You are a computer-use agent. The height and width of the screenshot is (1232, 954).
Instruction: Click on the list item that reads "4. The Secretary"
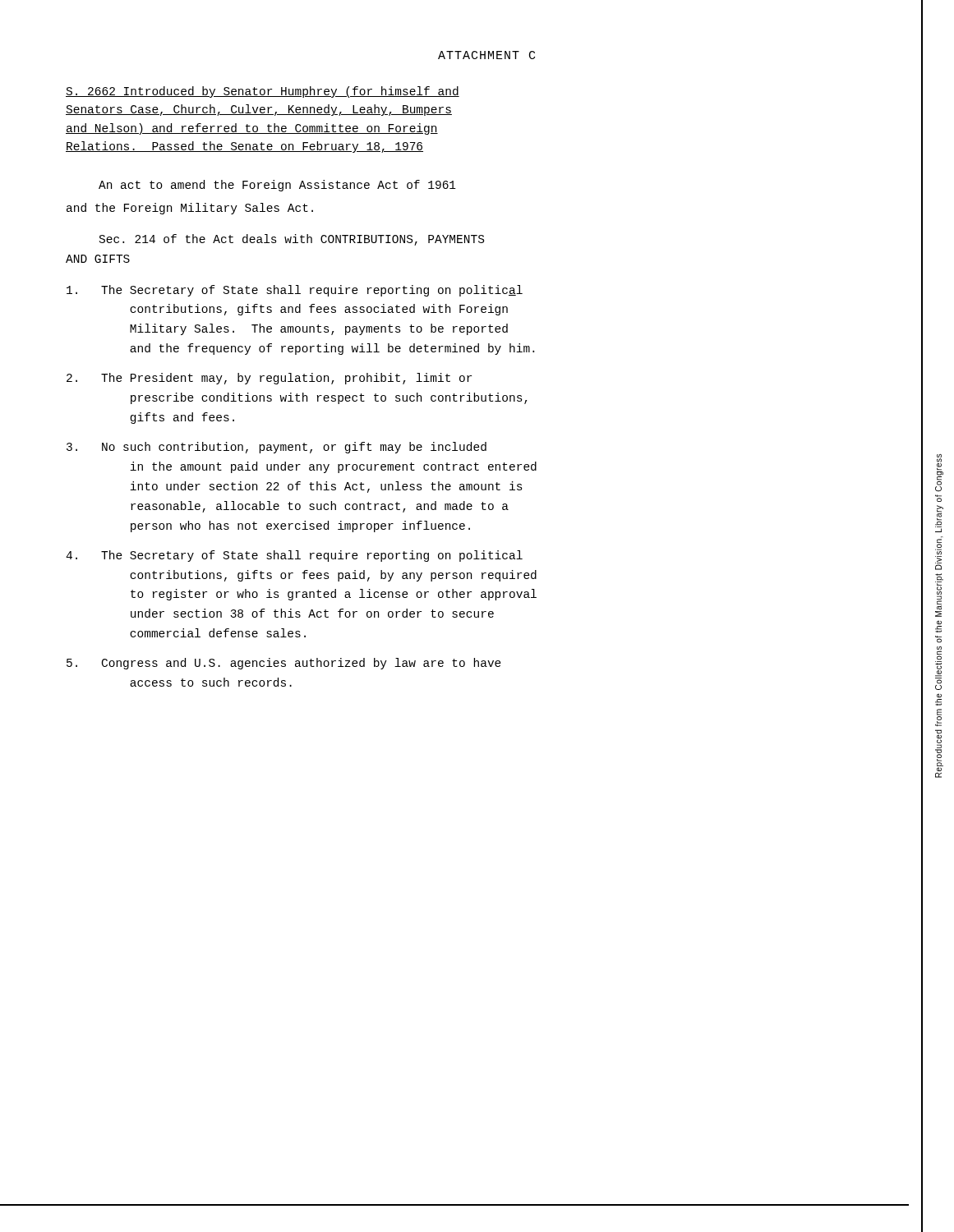pyautogui.click(x=487, y=596)
